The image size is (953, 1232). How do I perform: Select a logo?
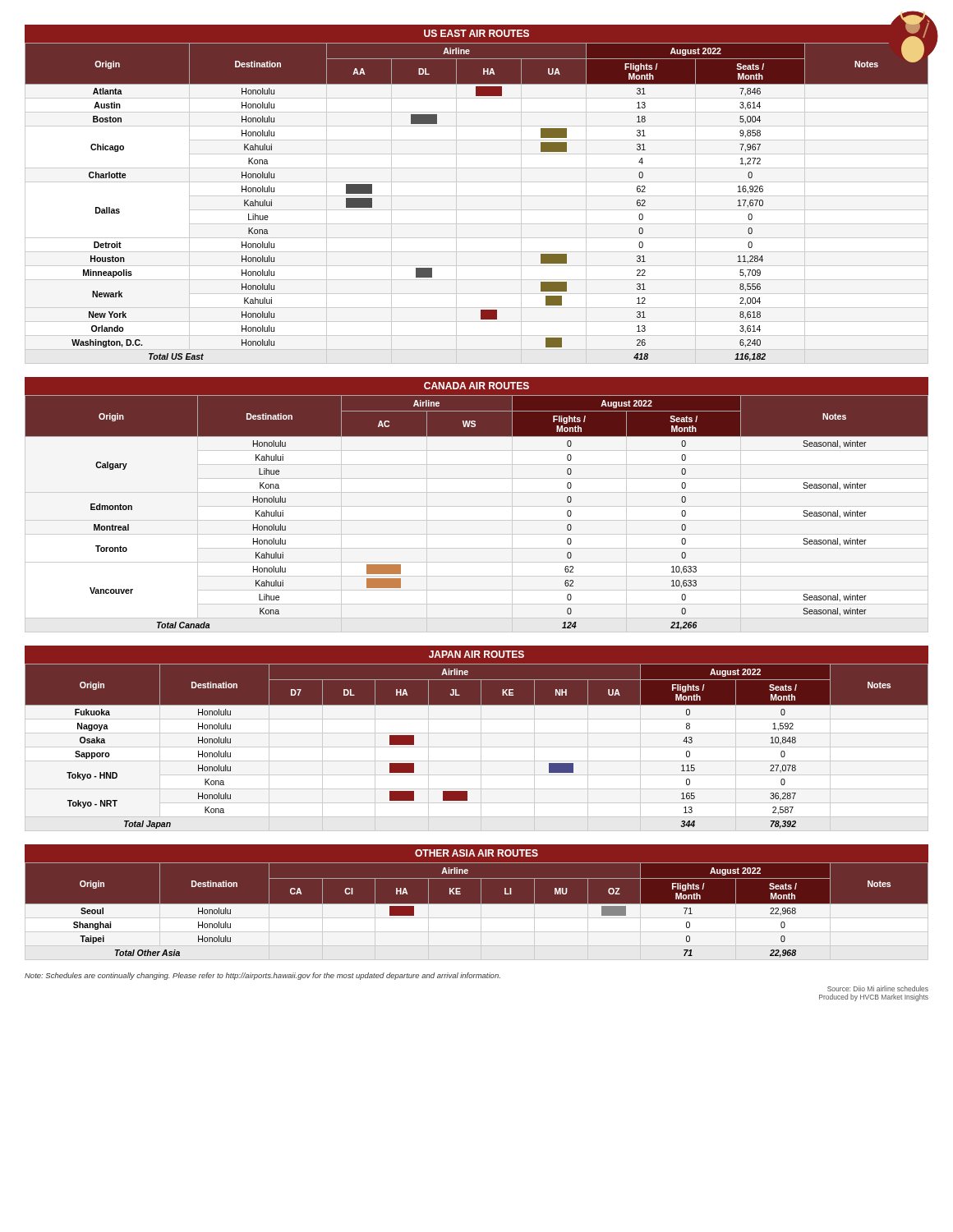(x=913, y=36)
